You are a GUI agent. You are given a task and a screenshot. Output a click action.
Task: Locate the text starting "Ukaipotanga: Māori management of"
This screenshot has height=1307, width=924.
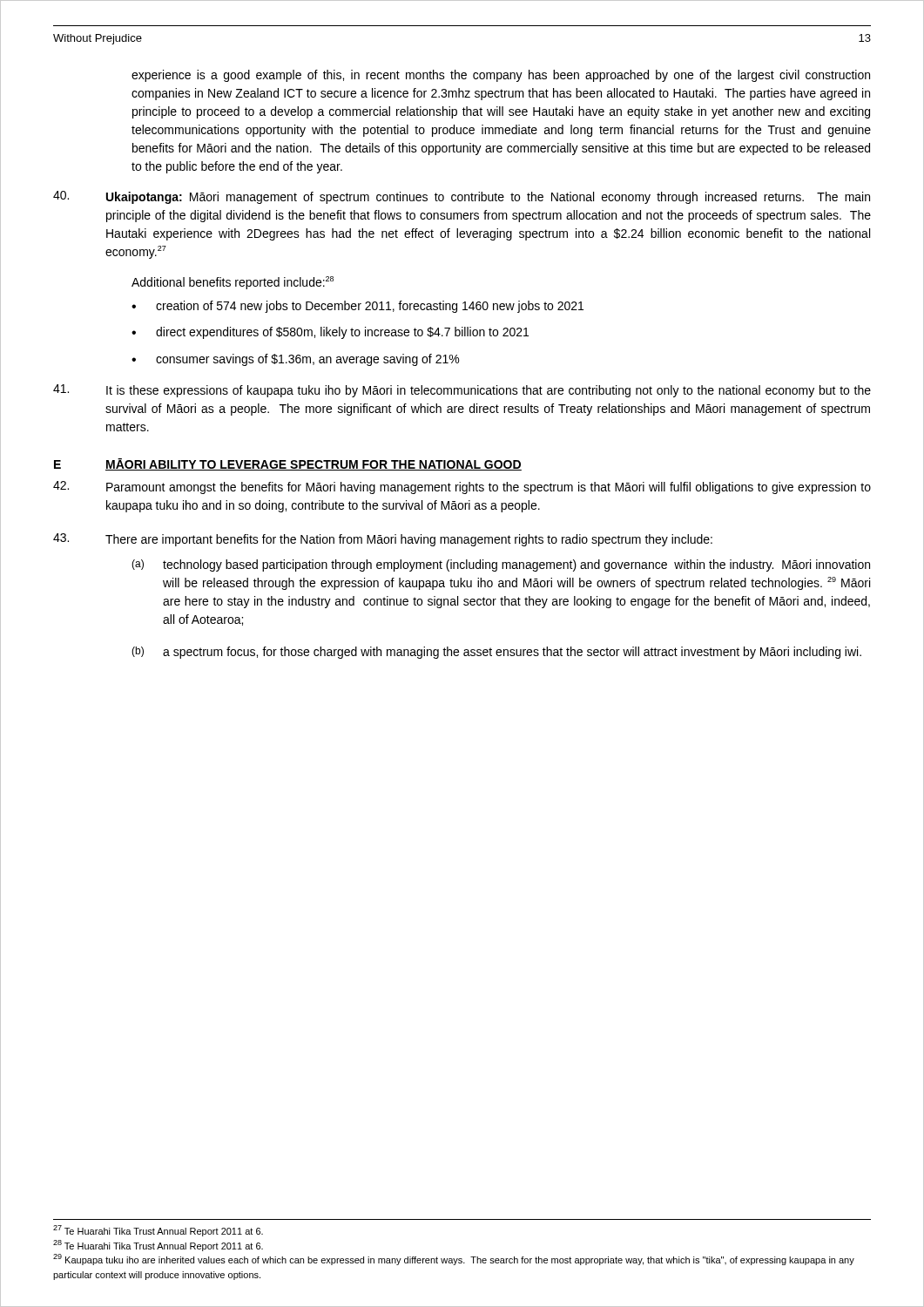[x=462, y=225]
